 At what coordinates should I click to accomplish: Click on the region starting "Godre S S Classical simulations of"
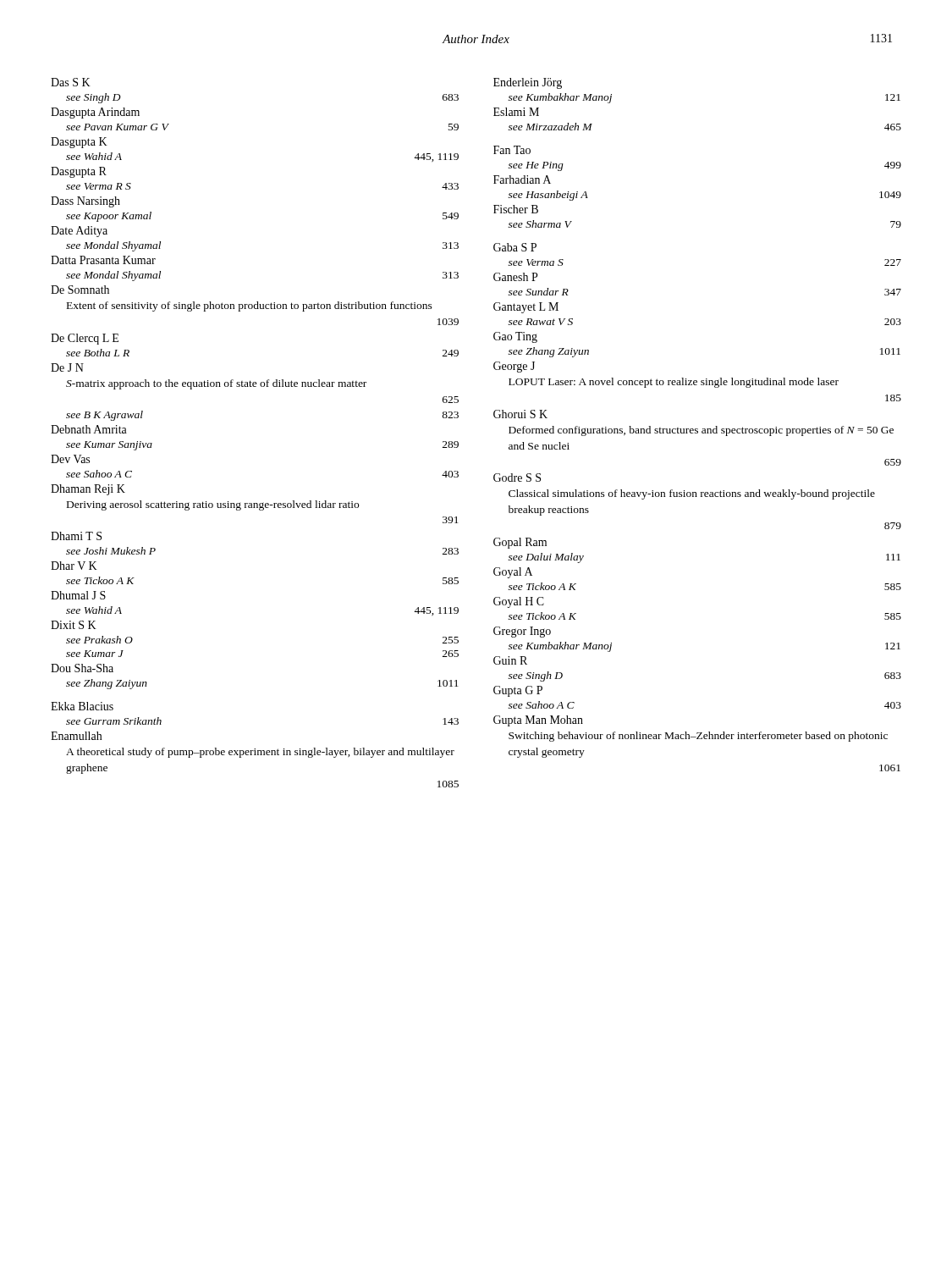pos(697,503)
